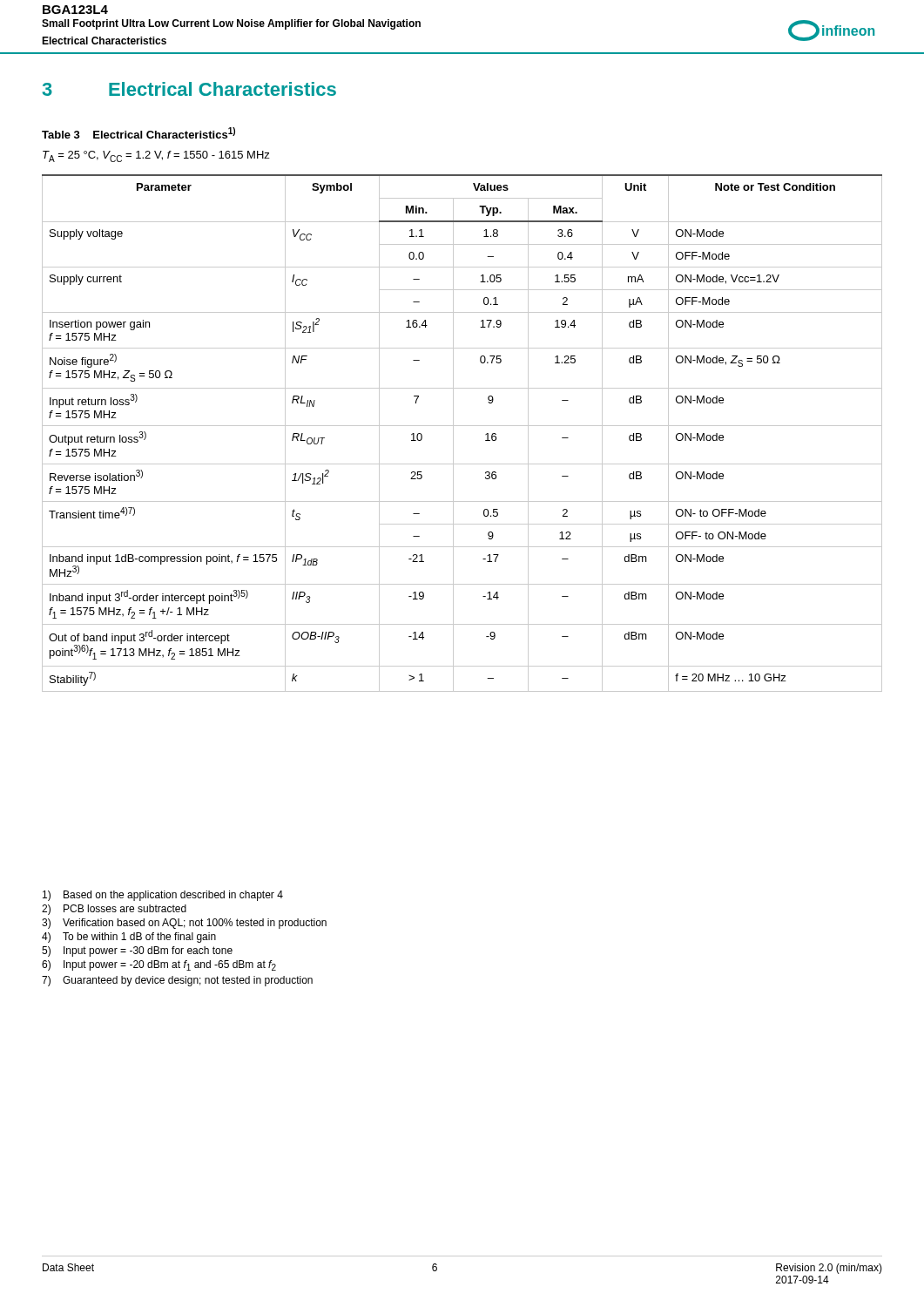This screenshot has width=924, height=1307.
Task: Locate the block of text that opens with "4) To be within 1"
Action: click(129, 937)
